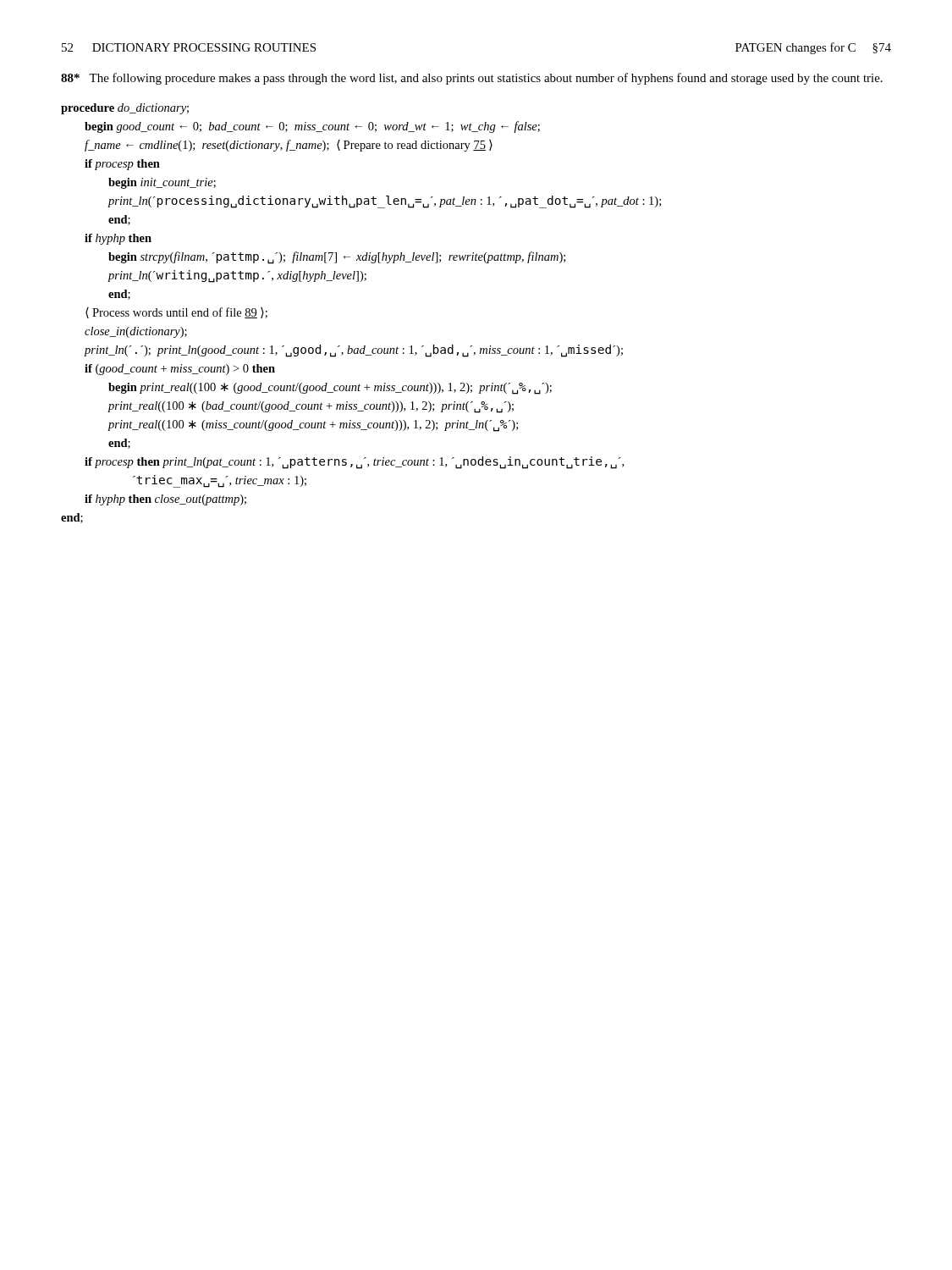Locate the block of text that opens with "88* The following procedure makes a pass through"

coord(472,78)
